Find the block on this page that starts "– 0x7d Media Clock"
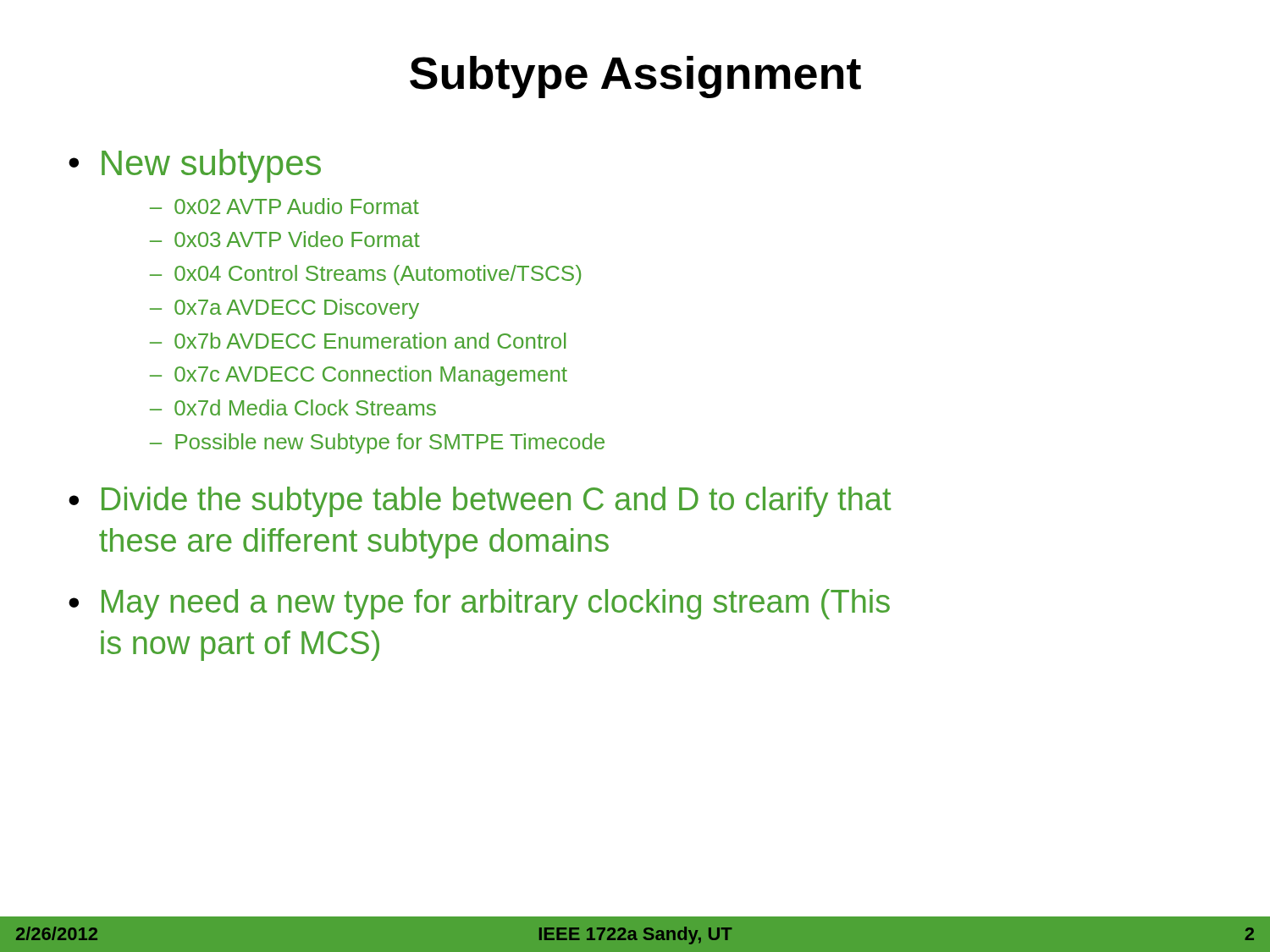Viewport: 1270px width, 952px height. pyautogui.click(x=293, y=409)
